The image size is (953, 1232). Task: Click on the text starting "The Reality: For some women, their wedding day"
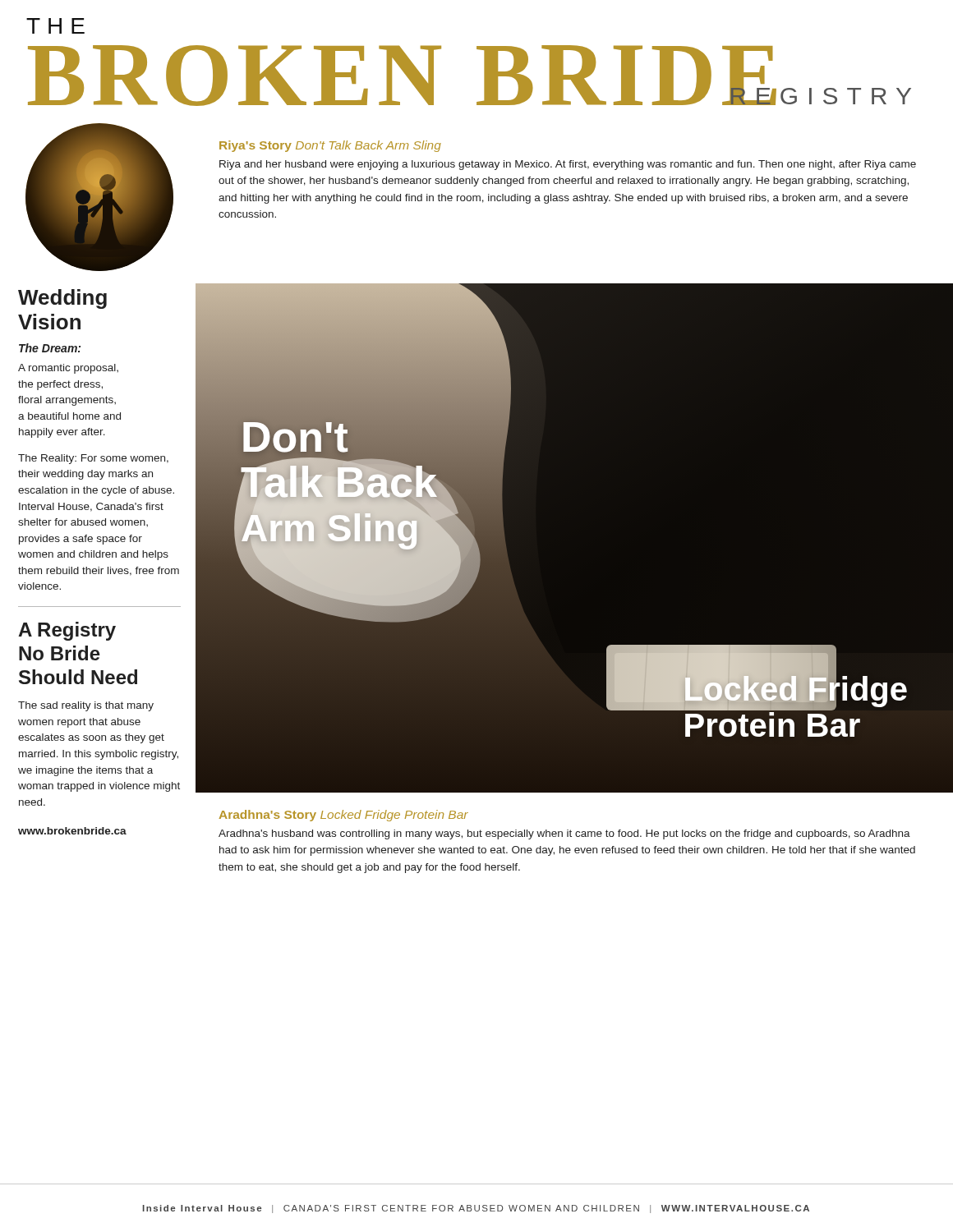99,522
